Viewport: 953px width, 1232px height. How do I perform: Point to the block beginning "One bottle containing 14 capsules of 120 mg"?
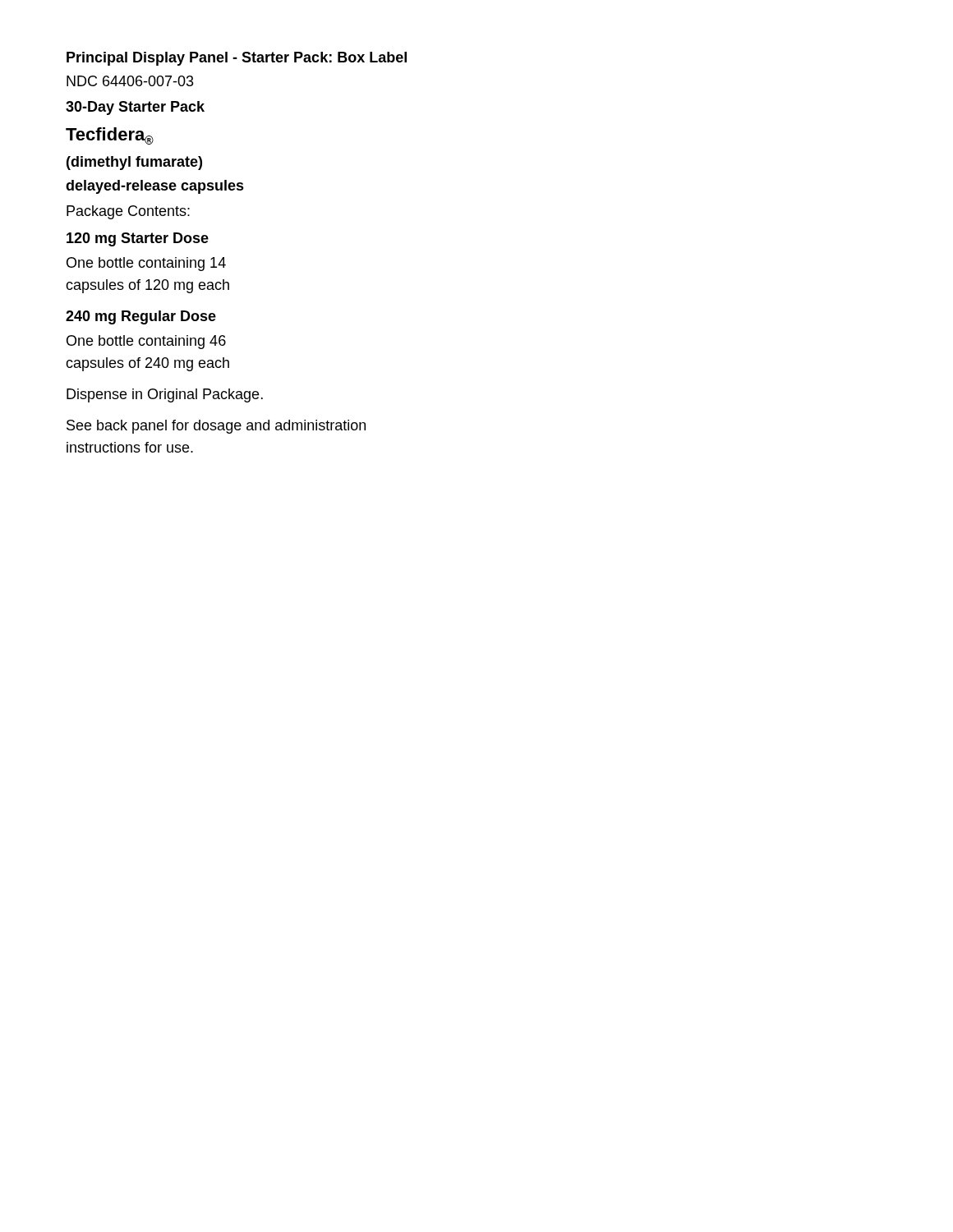pyautogui.click(x=148, y=274)
